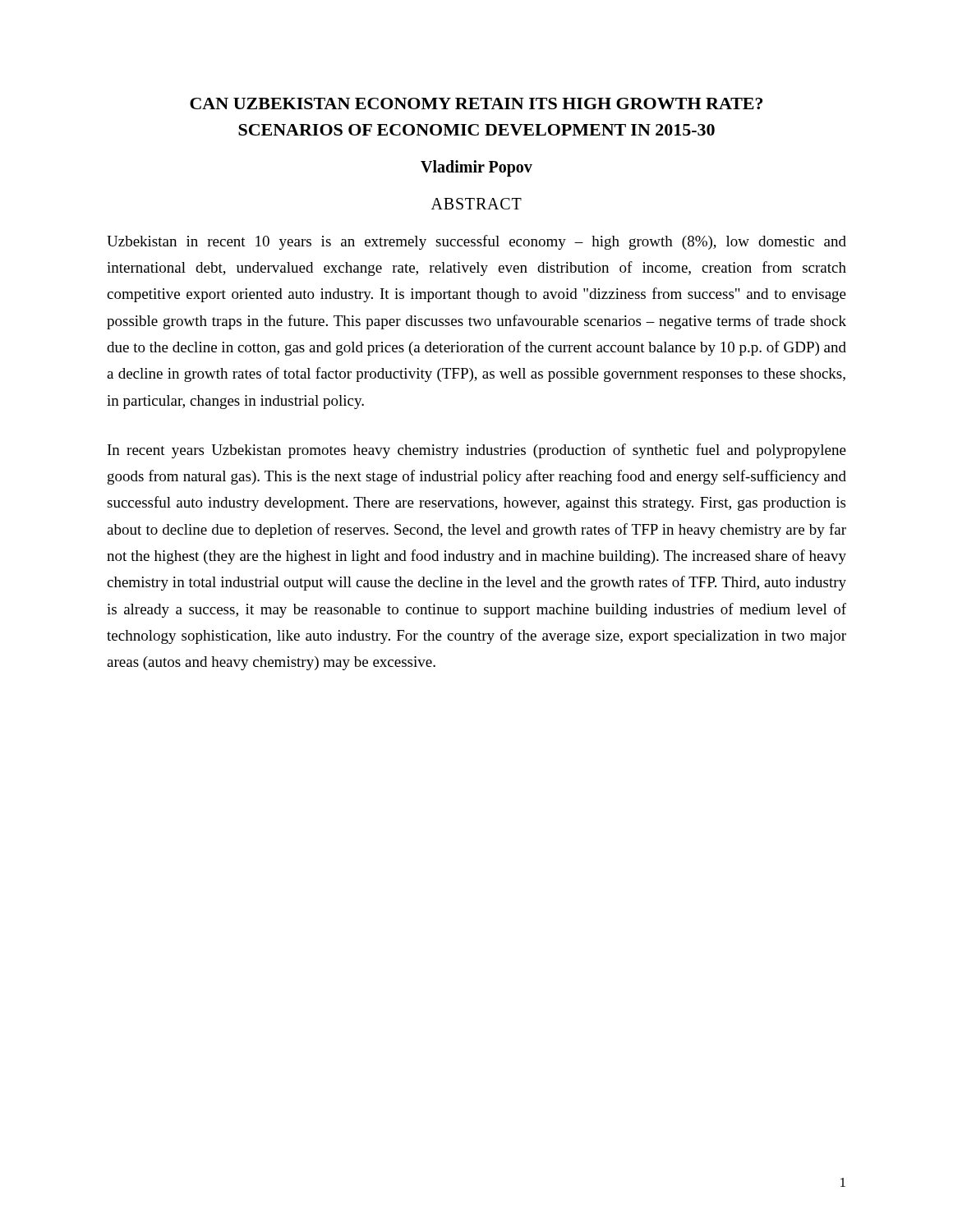Click on the text block containing "Uzbekistan in recent 10 years is an"

pyautogui.click(x=476, y=320)
